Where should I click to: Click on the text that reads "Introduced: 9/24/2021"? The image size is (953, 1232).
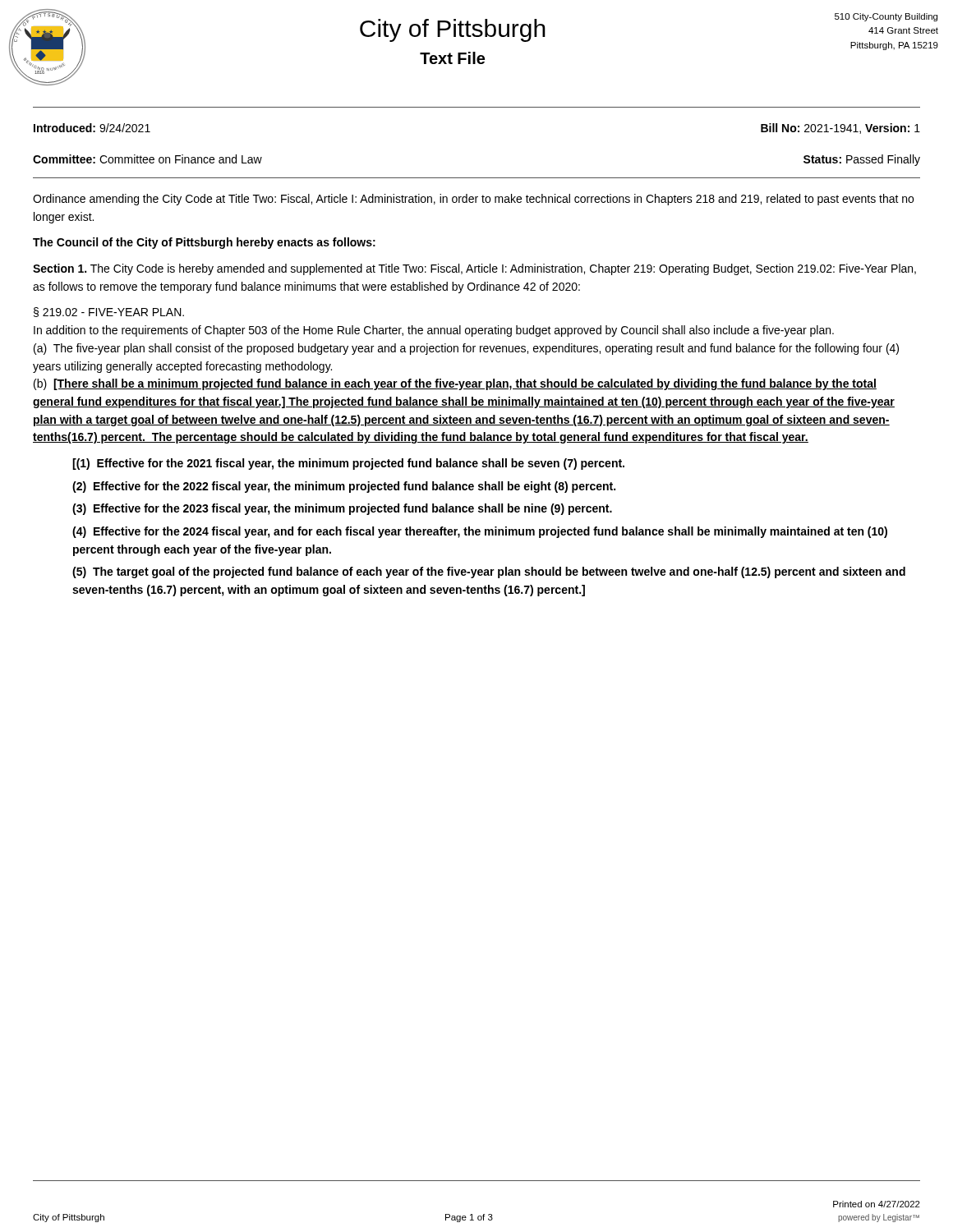point(92,128)
